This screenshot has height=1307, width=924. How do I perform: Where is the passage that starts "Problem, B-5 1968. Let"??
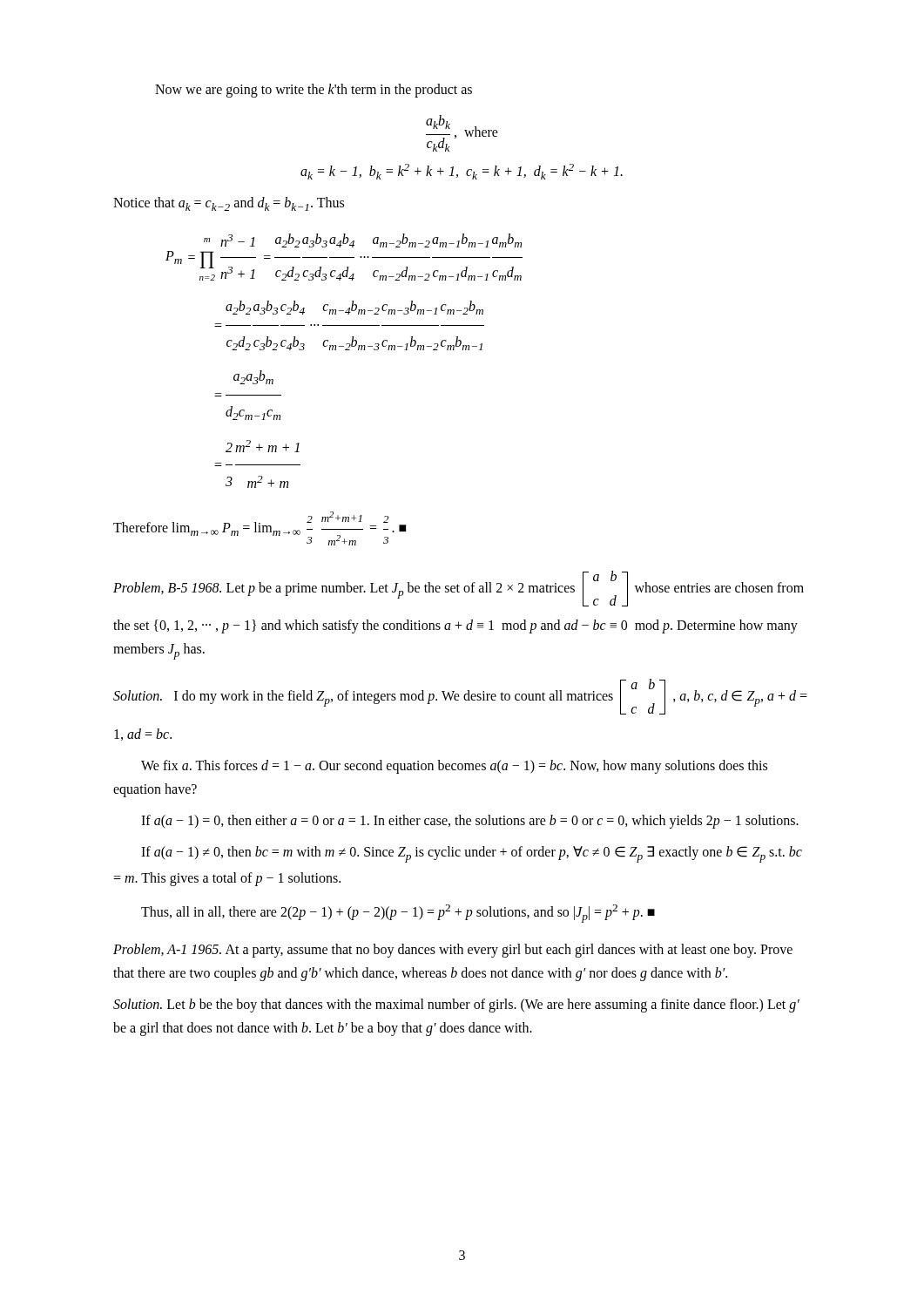pos(459,612)
